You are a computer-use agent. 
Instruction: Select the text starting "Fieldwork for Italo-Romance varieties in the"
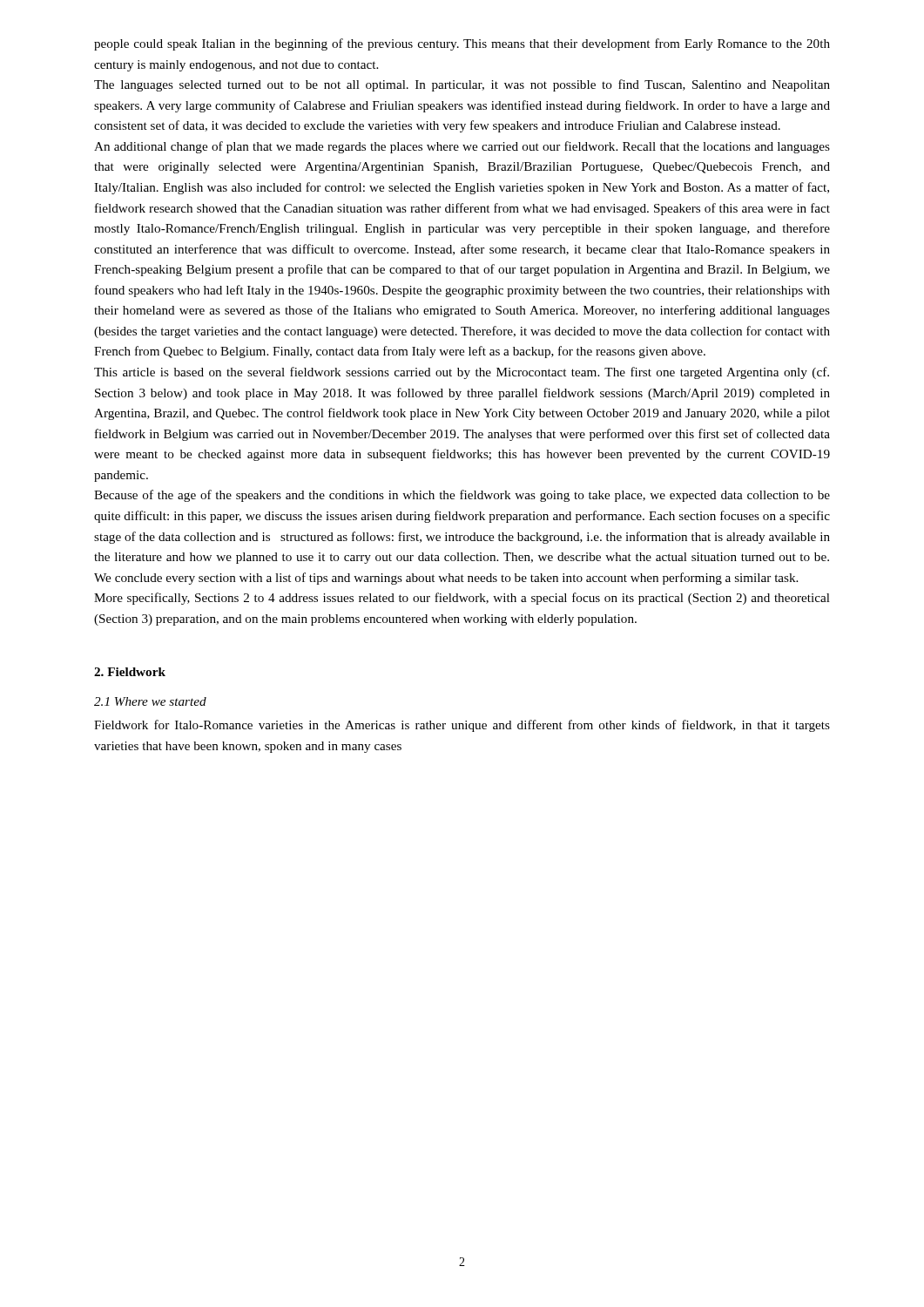[x=462, y=735]
